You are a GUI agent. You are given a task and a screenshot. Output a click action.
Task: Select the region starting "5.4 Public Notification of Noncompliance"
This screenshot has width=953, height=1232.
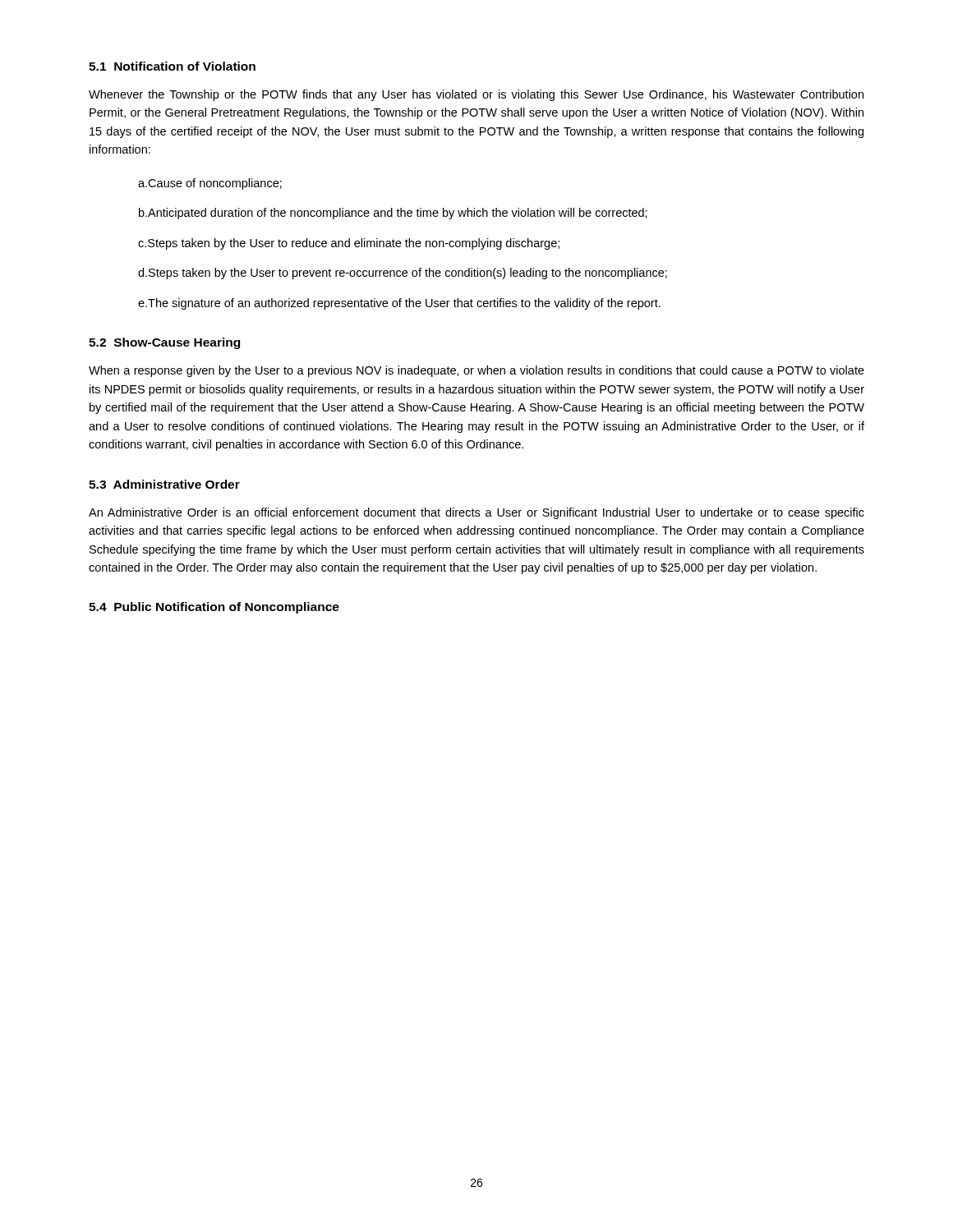coord(214,607)
